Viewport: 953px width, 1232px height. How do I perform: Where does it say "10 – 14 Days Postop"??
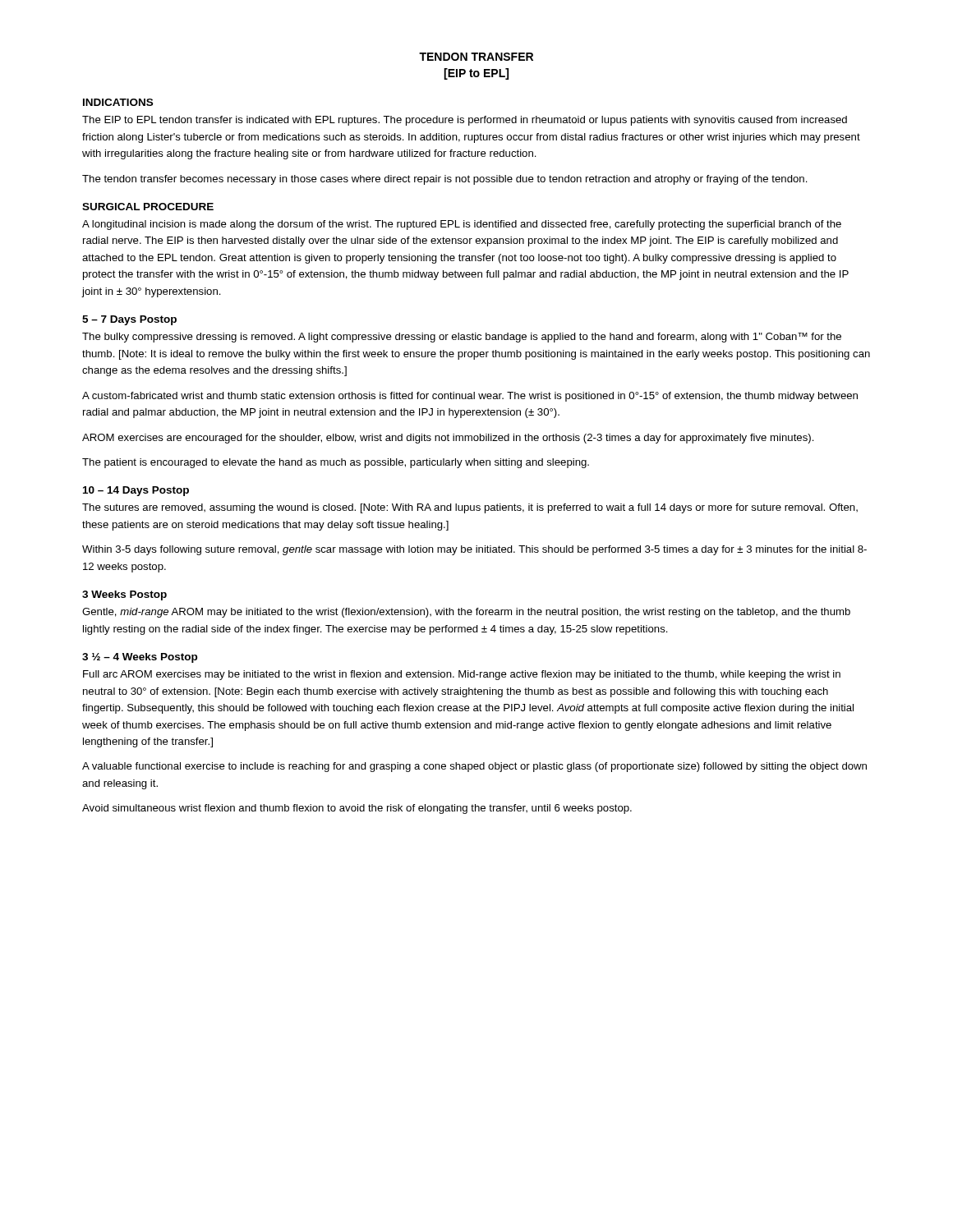click(136, 490)
